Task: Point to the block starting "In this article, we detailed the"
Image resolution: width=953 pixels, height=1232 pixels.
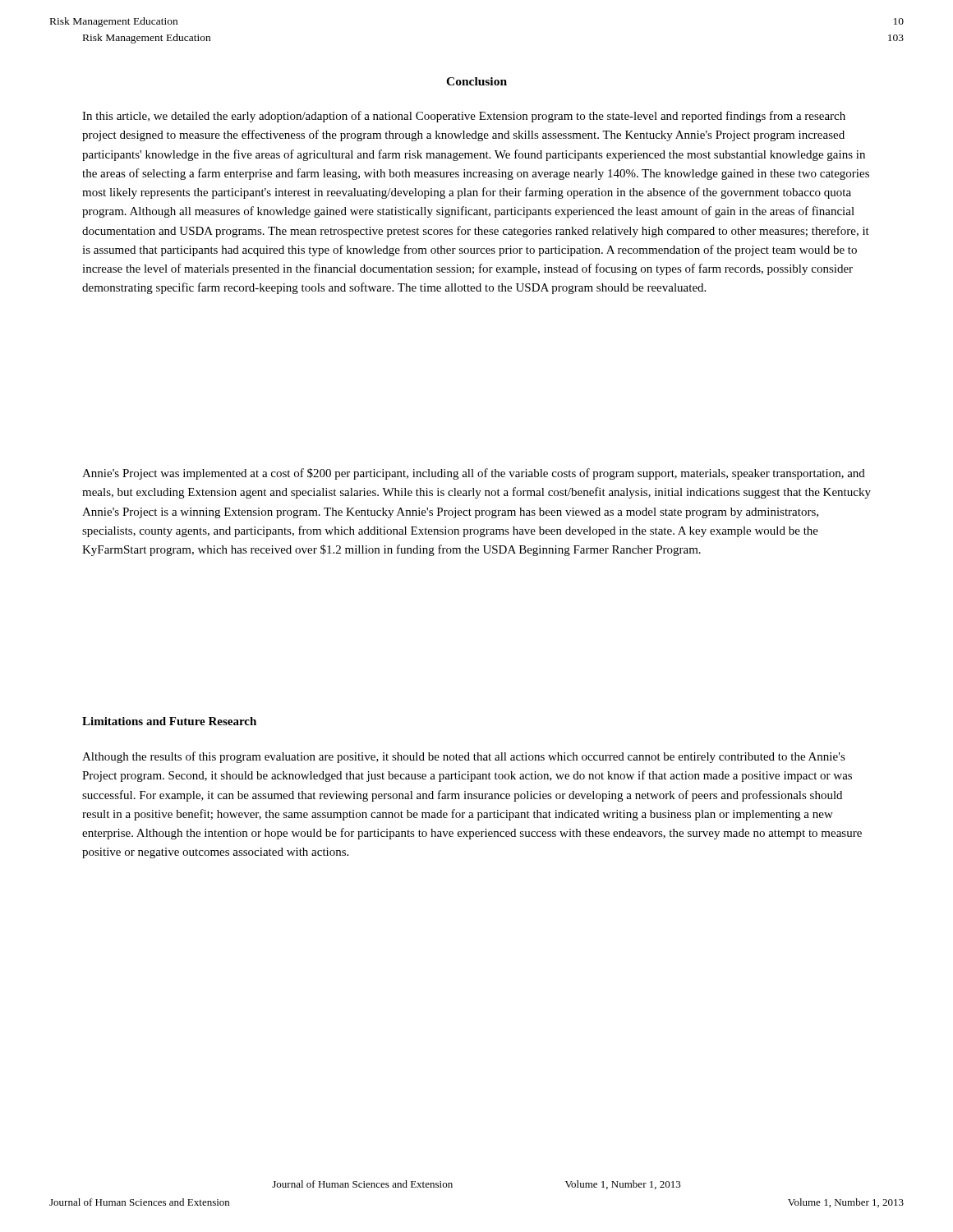Action: 476,202
